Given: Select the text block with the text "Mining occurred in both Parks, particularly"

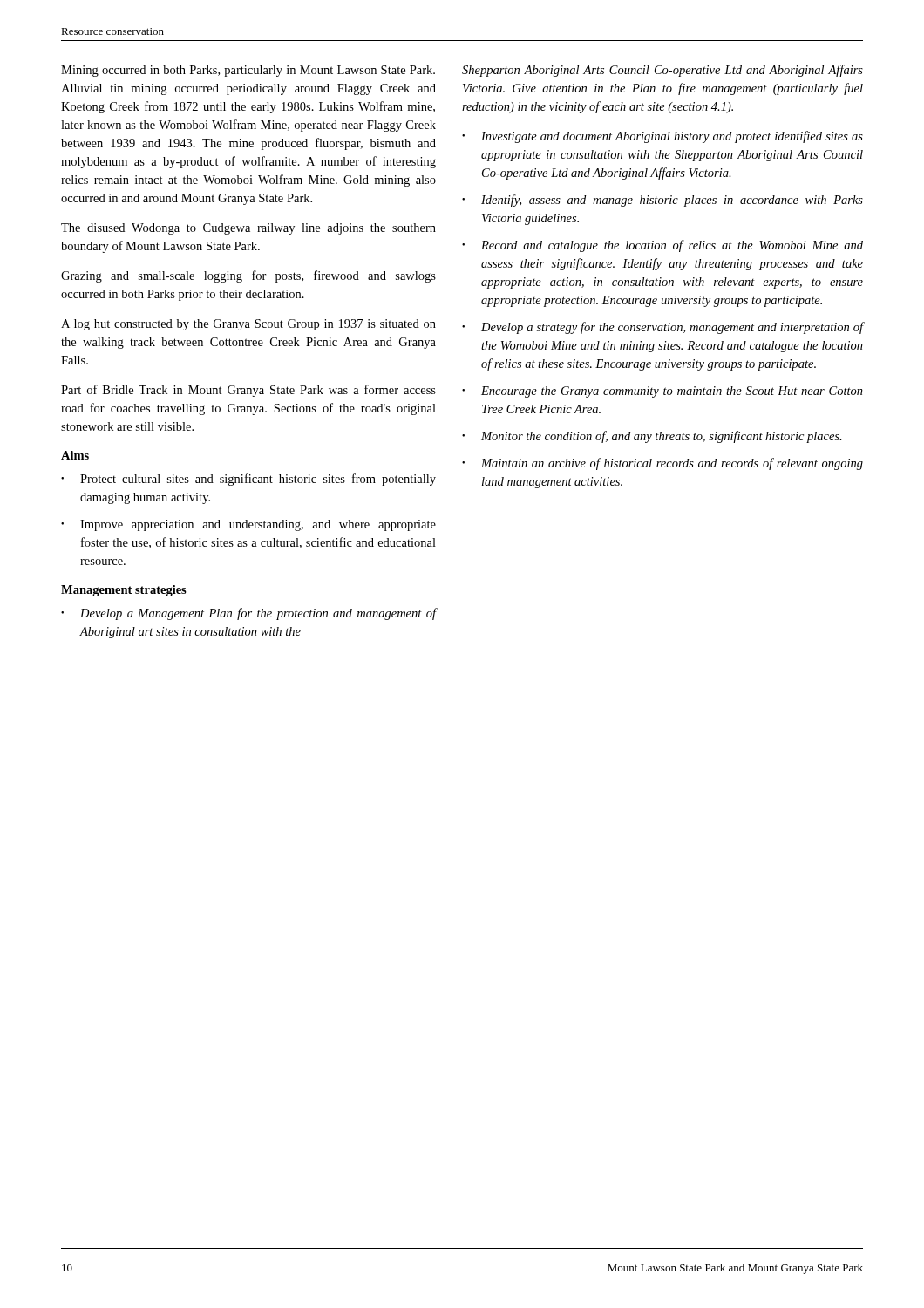Looking at the screenshot, I should pos(248,134).
